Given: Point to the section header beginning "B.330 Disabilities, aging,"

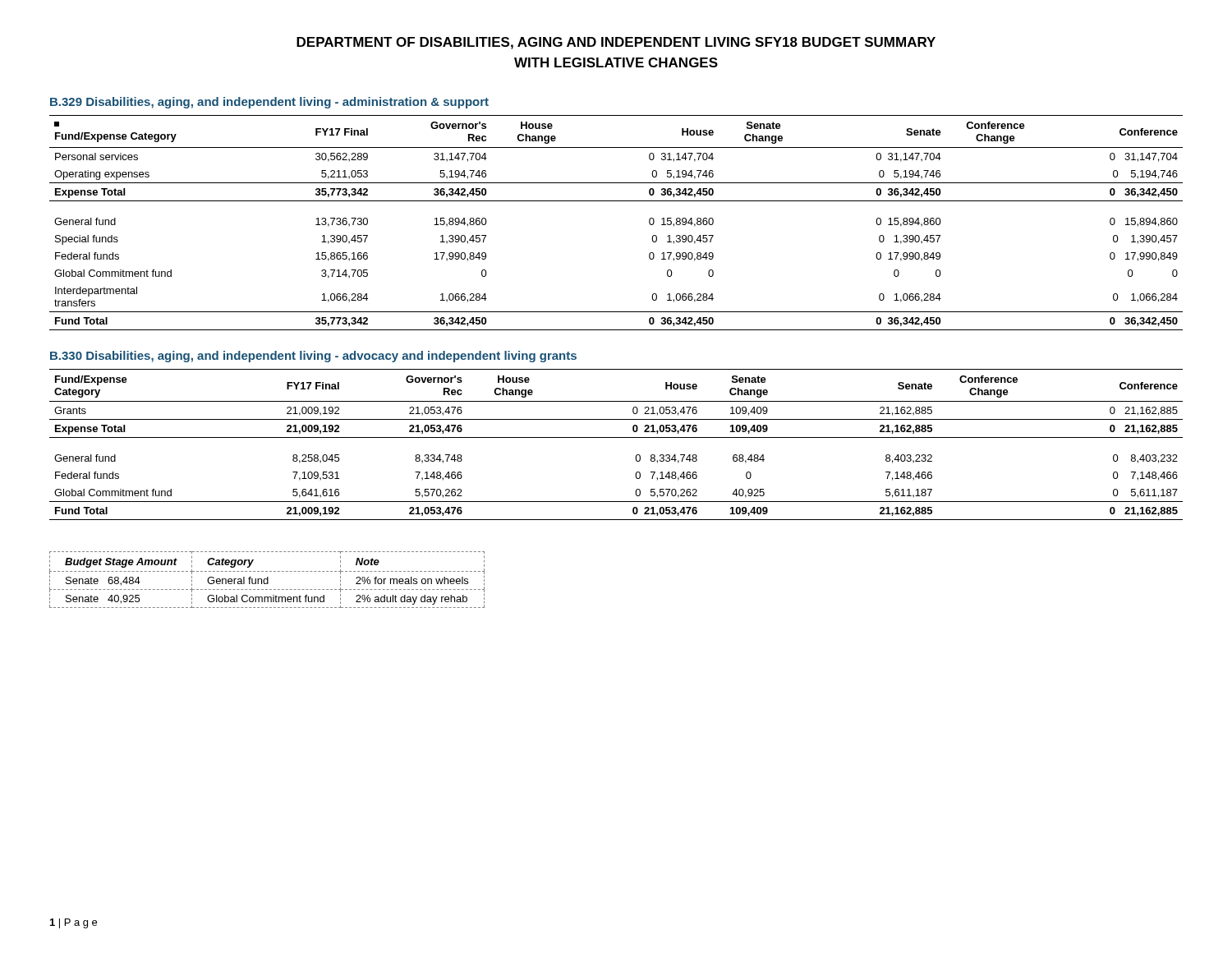Looking at the screenshot, I should tap(313, 356).
